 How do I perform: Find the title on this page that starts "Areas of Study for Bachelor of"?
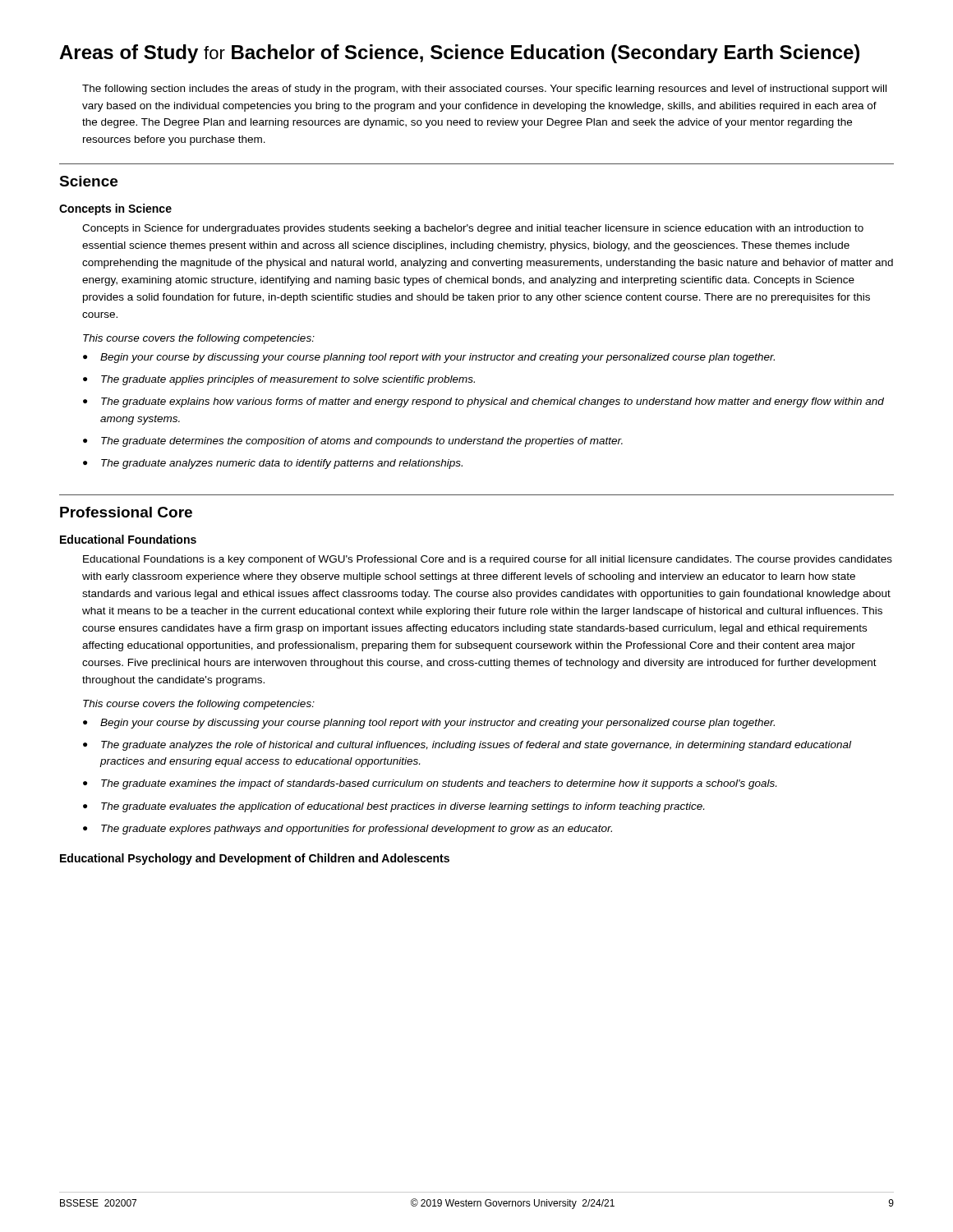click(x=476, y=52)
